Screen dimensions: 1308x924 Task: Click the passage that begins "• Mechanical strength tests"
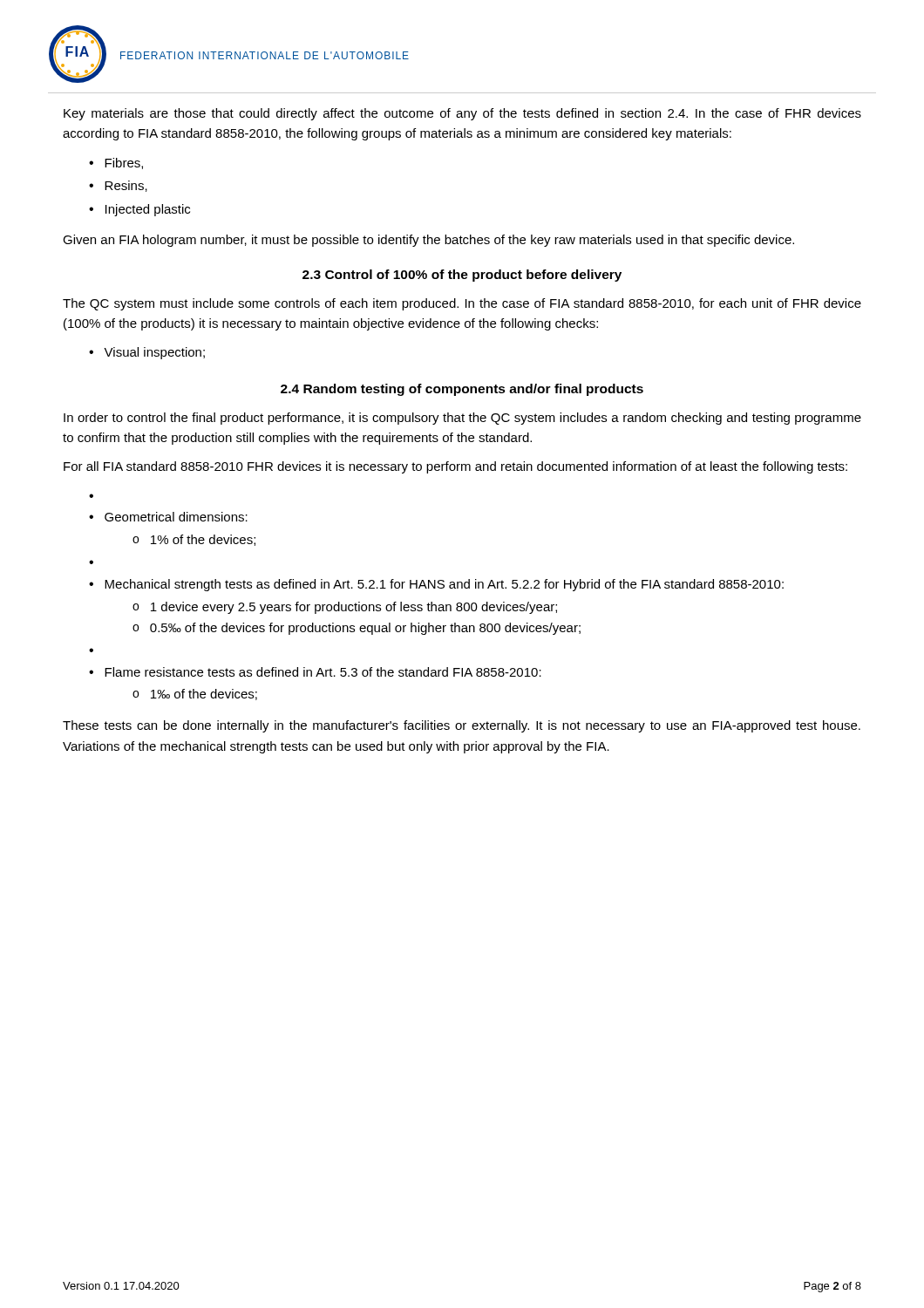pos(424,606)
